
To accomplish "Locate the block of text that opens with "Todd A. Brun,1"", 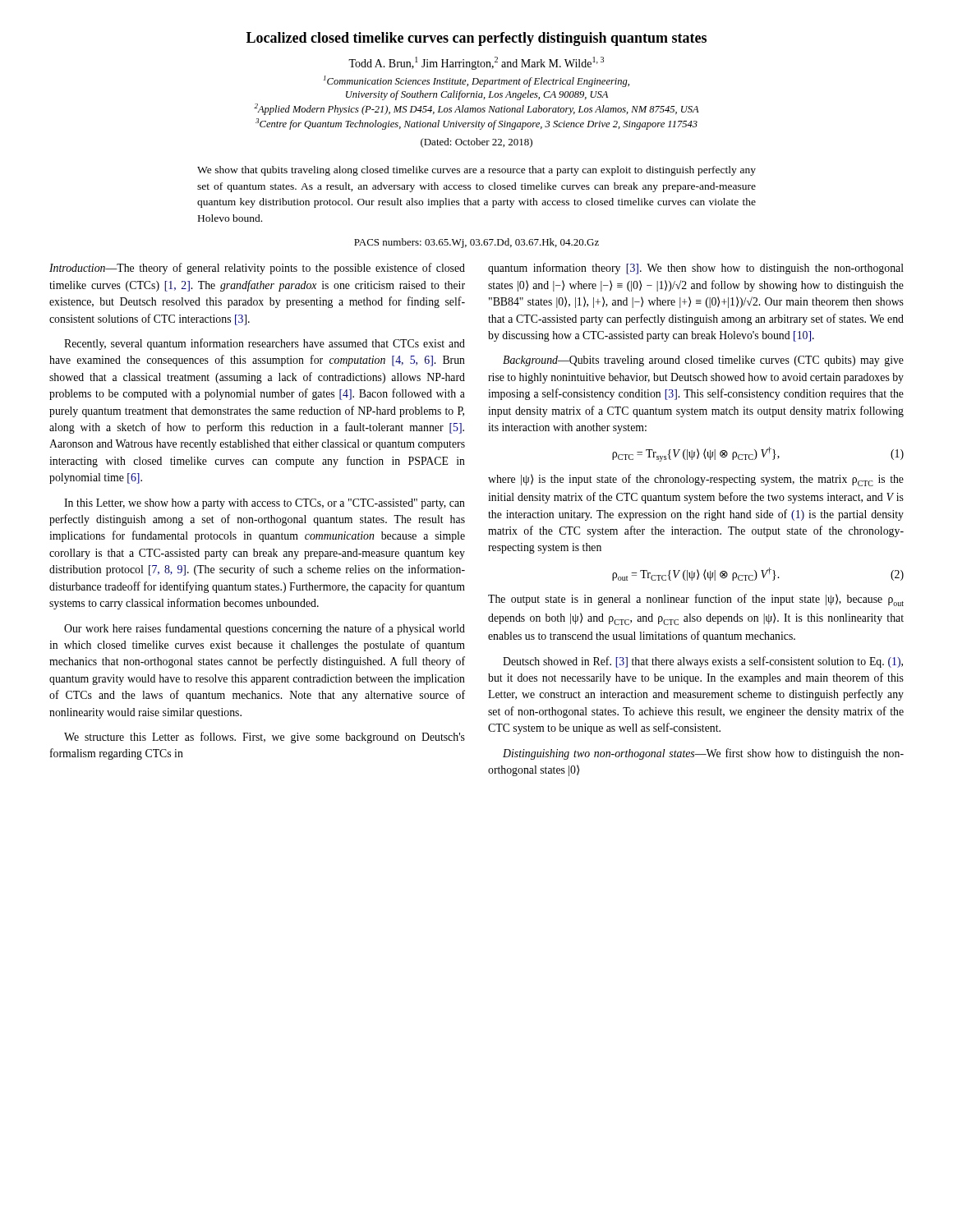I will [x=476, y=62].
